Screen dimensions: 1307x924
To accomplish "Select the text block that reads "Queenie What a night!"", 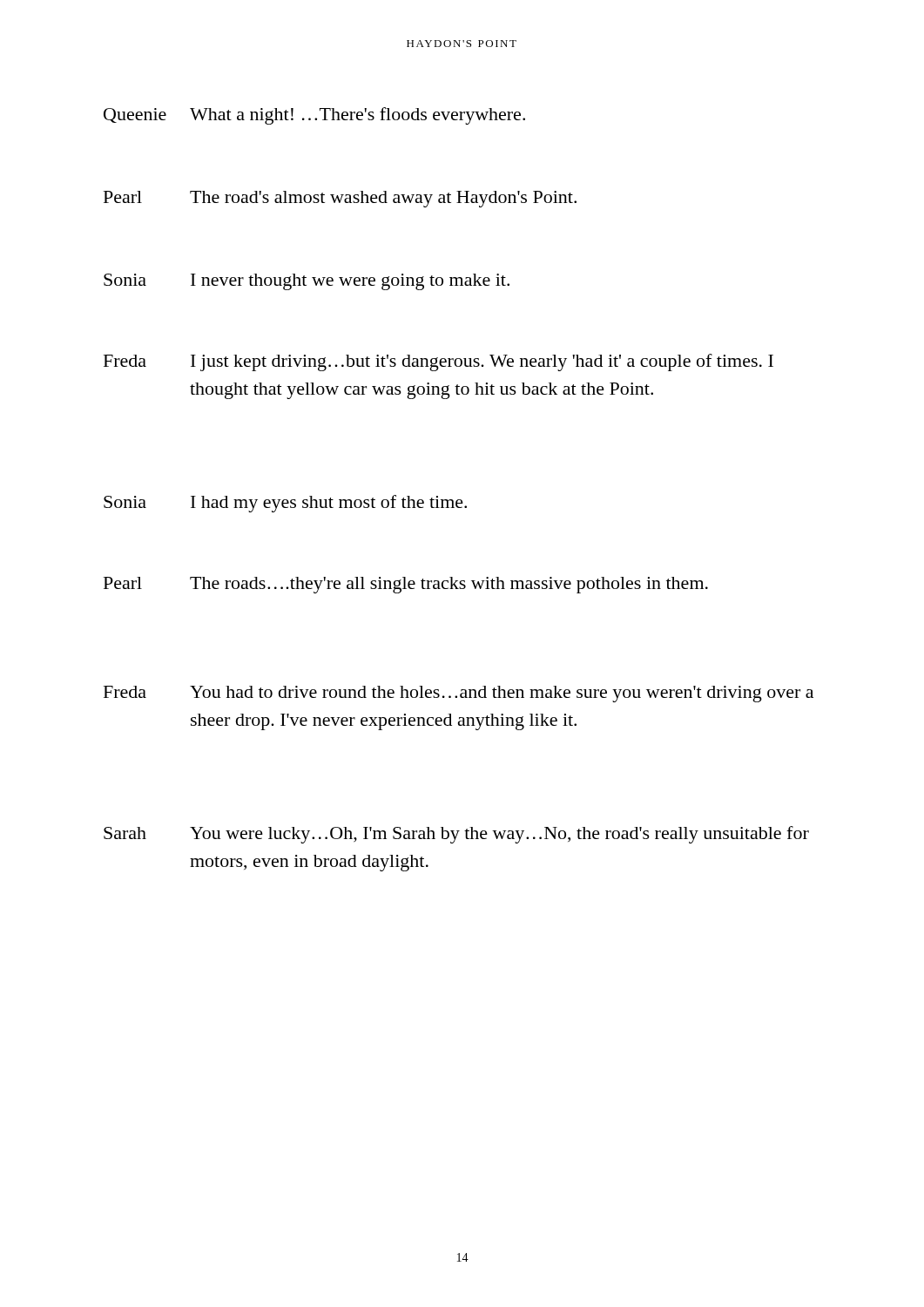I will click(315, 114).
